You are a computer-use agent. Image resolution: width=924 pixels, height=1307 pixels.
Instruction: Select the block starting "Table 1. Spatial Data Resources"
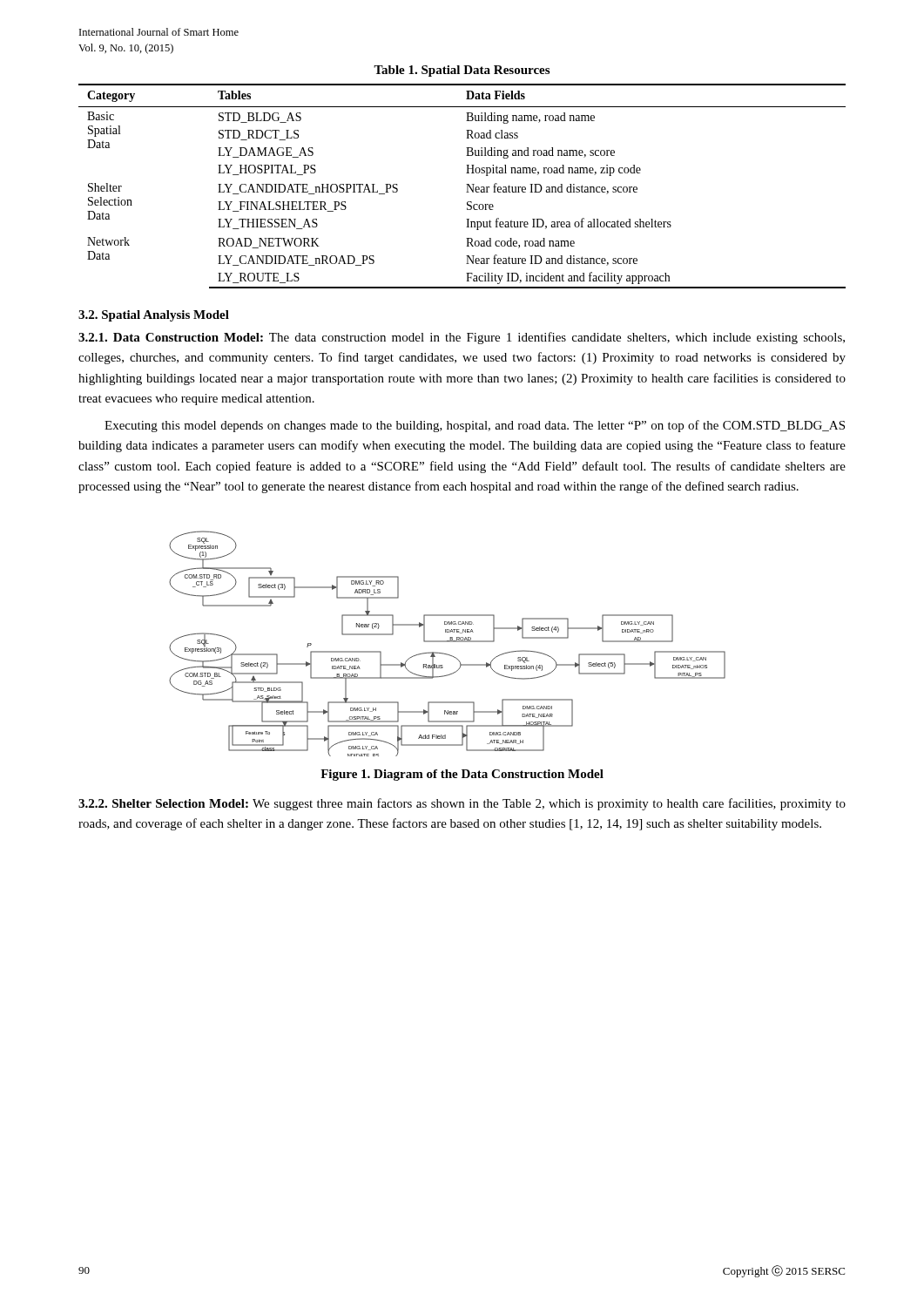[x=462, y=70]
